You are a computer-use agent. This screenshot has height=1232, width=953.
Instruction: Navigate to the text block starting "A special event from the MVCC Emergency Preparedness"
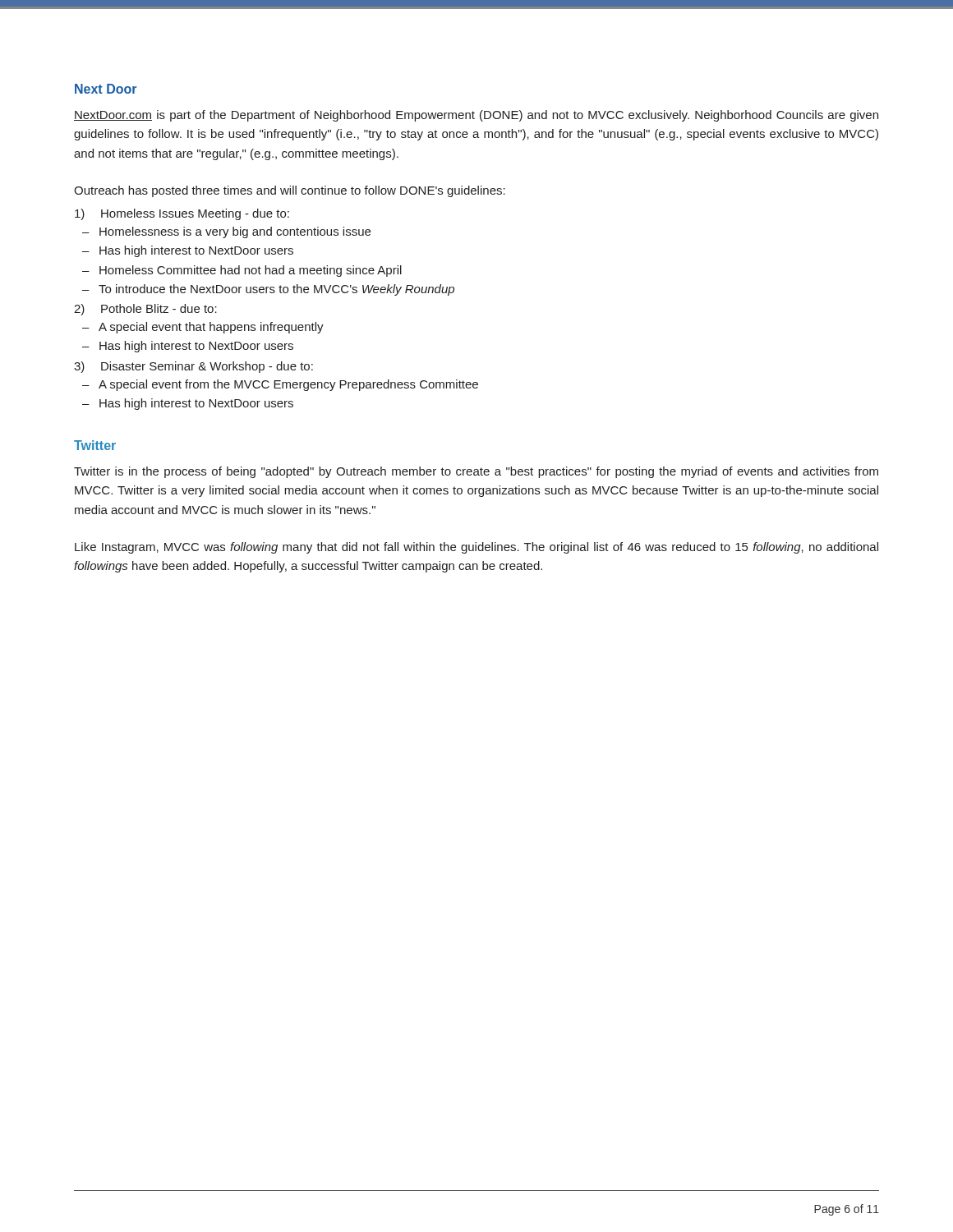coord(476,384)
